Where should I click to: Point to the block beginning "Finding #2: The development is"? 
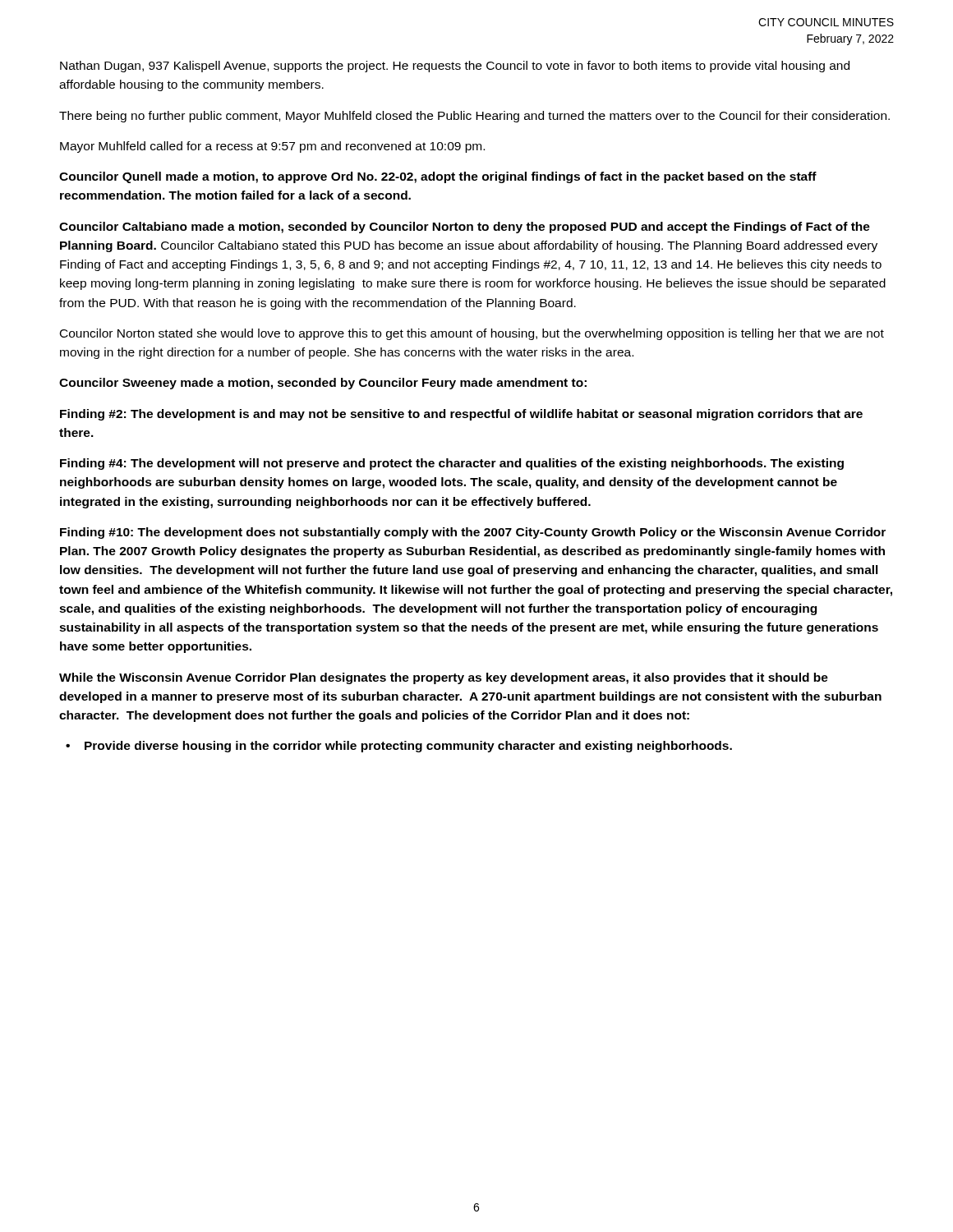(x=461, y=423)
